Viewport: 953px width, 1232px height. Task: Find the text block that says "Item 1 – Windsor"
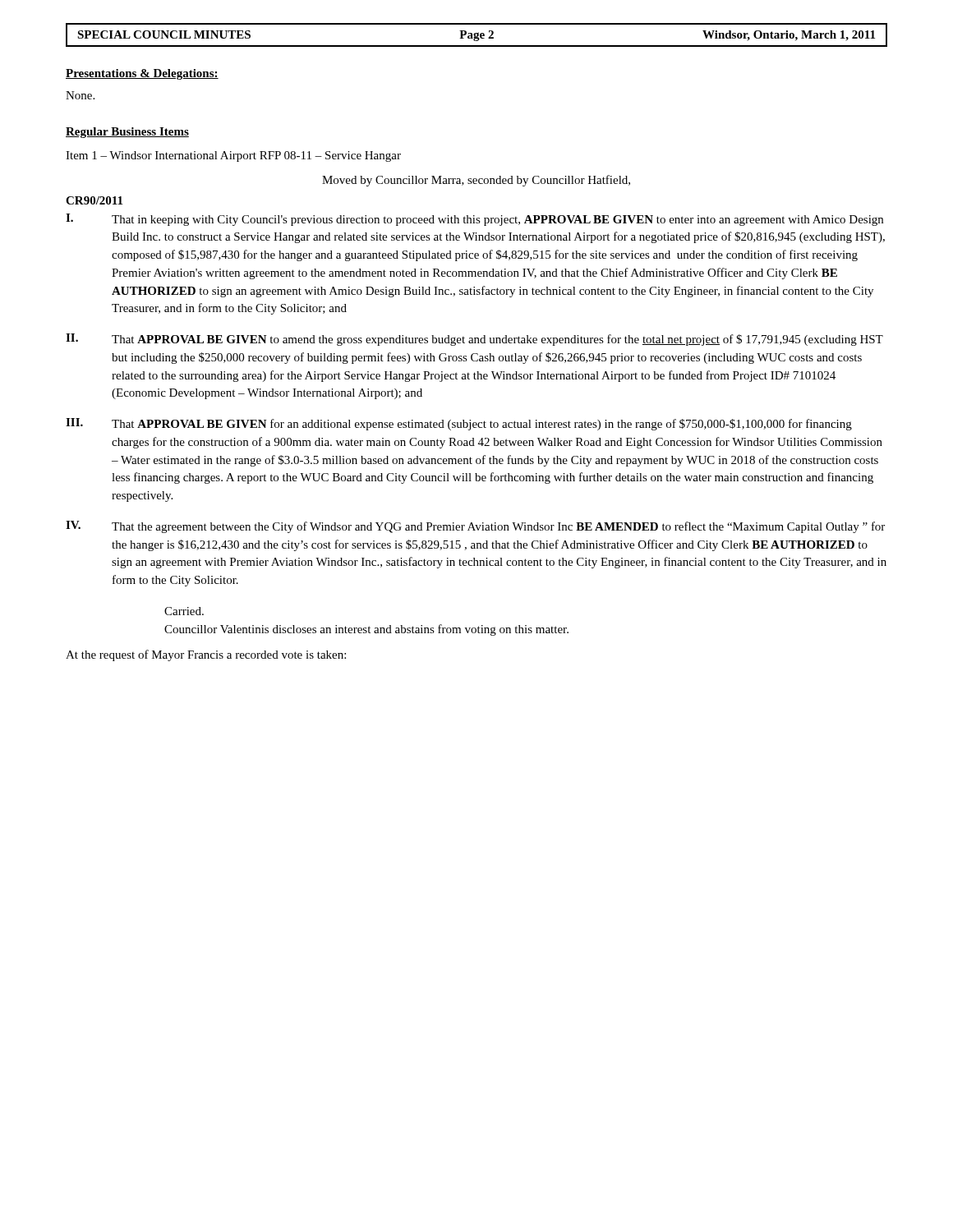tap(233, 155)
